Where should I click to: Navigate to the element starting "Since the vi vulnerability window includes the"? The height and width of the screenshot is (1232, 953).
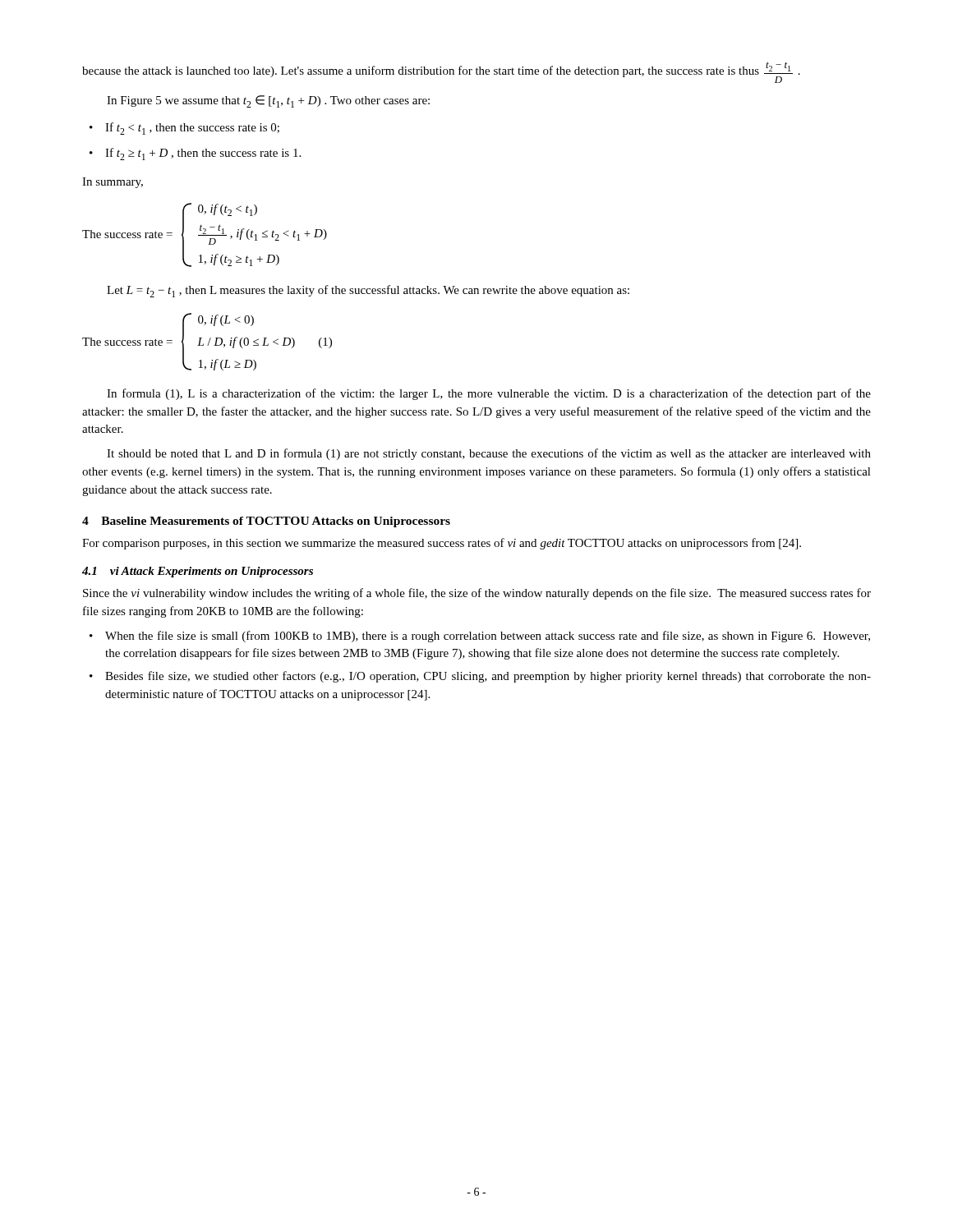pos(476,602)
